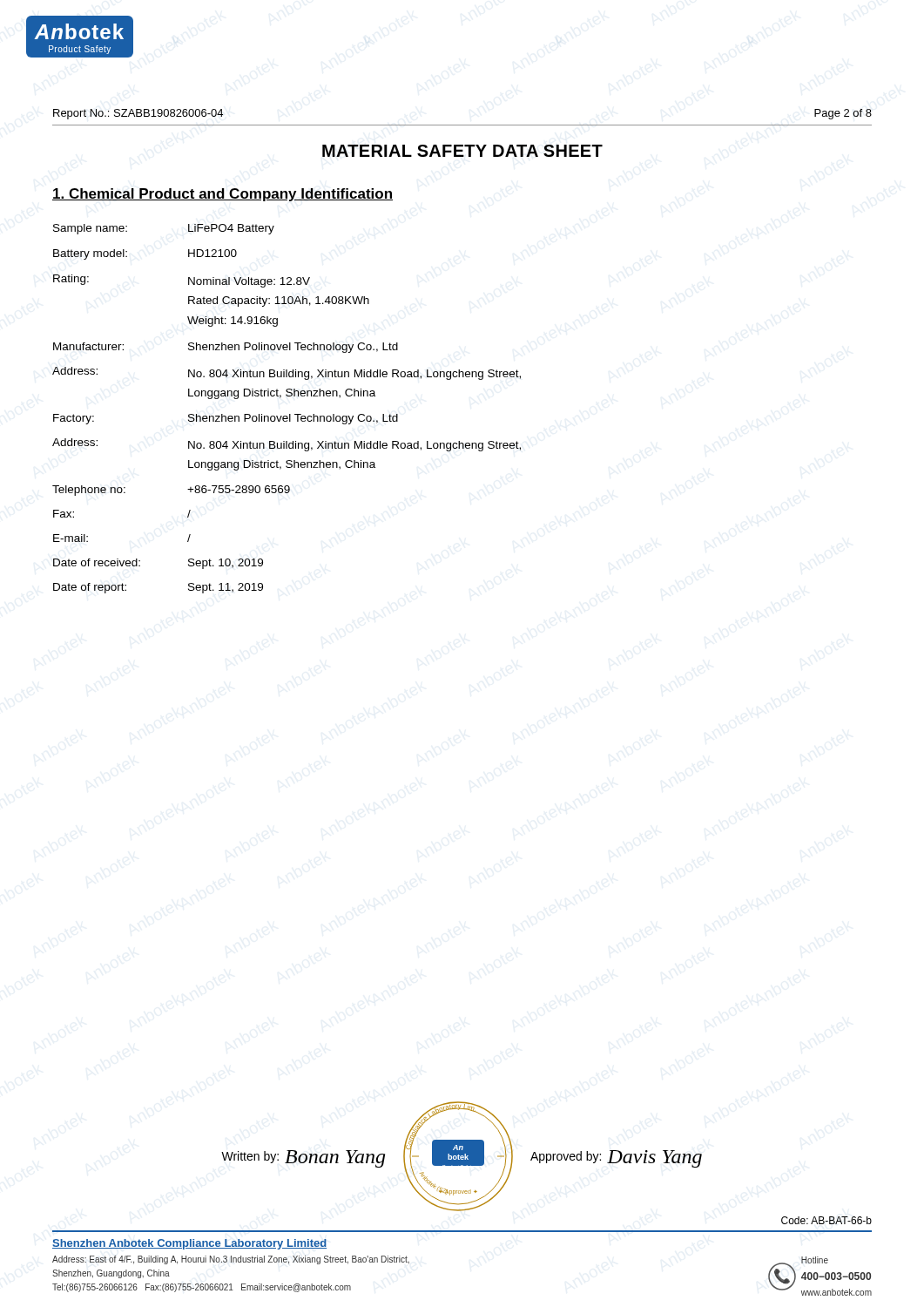The width and height of the screenshot is (924, 1307).
Task: Click on the block starting "Manufacturer: Shenzhen Polinovel Technology"
Action: tap(225, 346)
